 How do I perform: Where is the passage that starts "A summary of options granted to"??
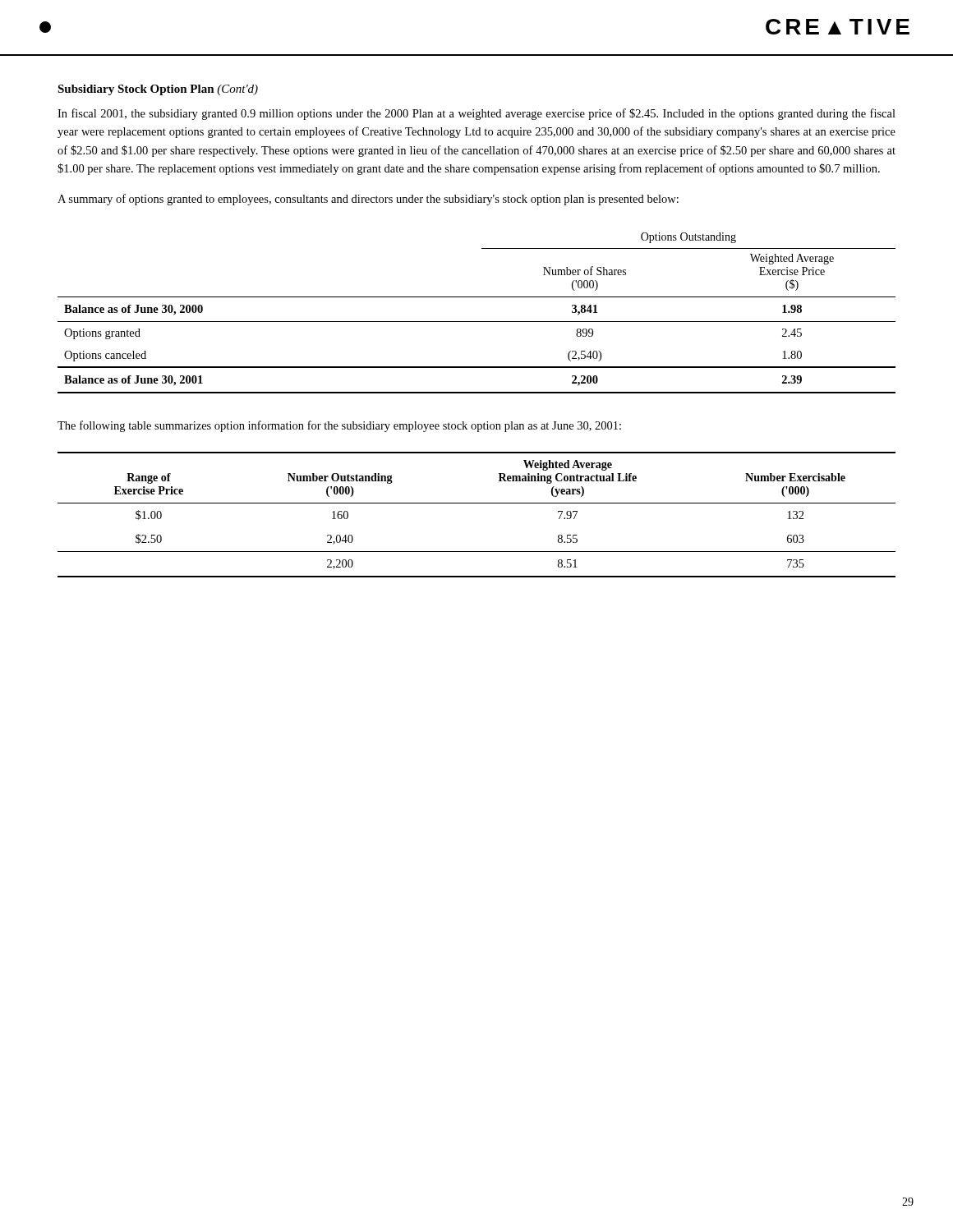(368, 199)
